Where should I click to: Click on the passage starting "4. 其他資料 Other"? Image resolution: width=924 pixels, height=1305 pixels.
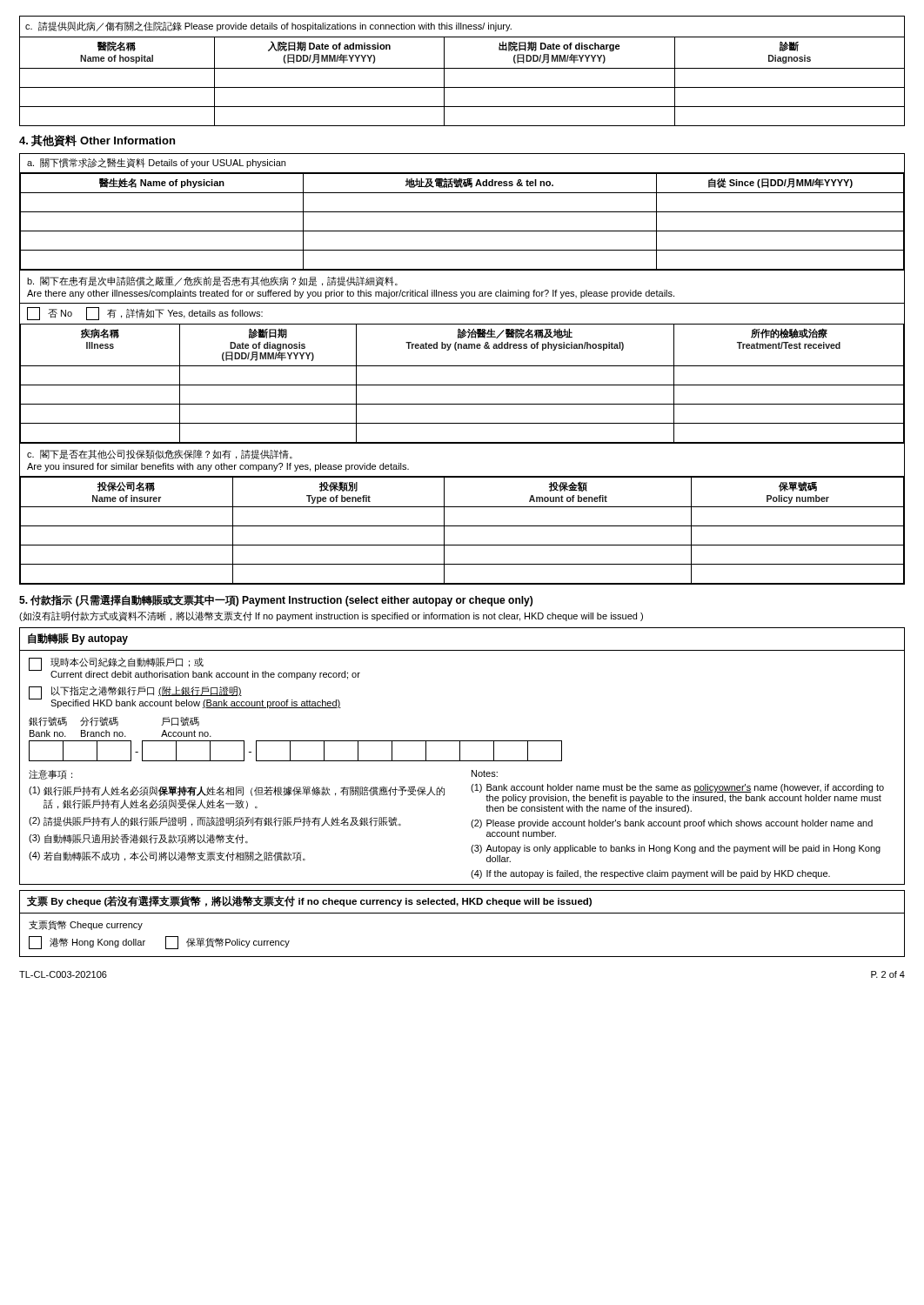97,141
